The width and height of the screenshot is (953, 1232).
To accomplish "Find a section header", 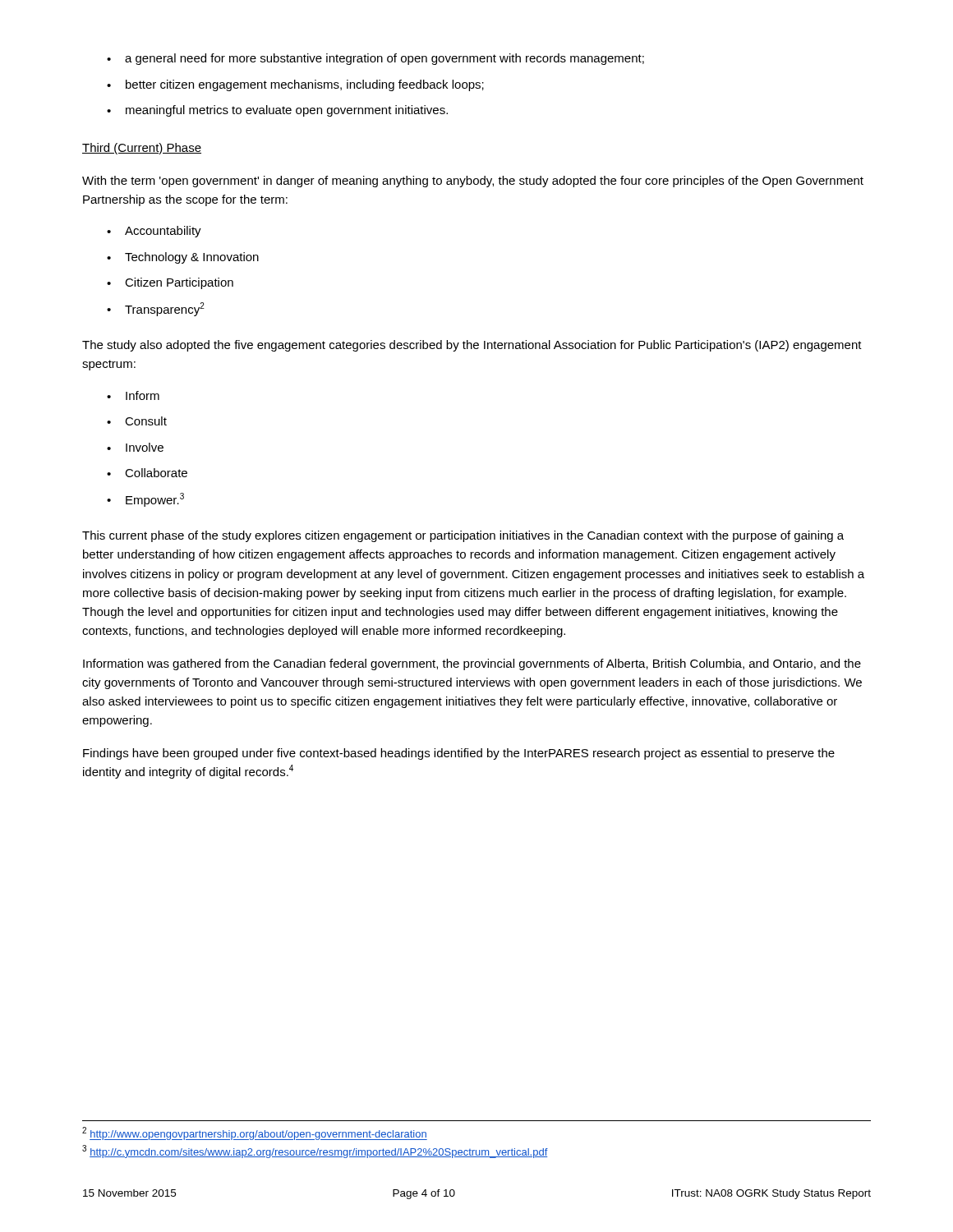I will coord(142,147).
